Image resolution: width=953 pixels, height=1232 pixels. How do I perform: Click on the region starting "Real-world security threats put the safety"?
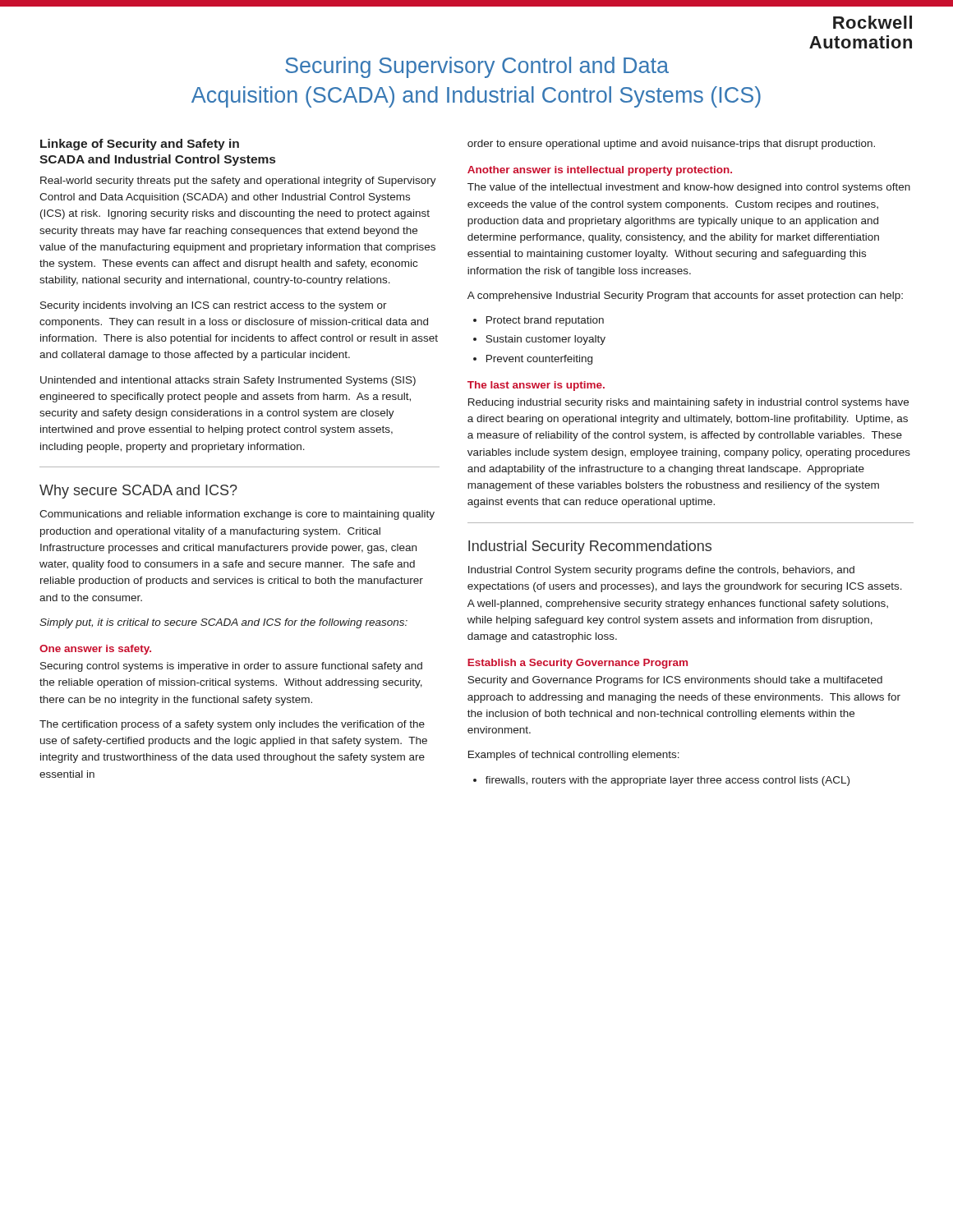(239, 230)
